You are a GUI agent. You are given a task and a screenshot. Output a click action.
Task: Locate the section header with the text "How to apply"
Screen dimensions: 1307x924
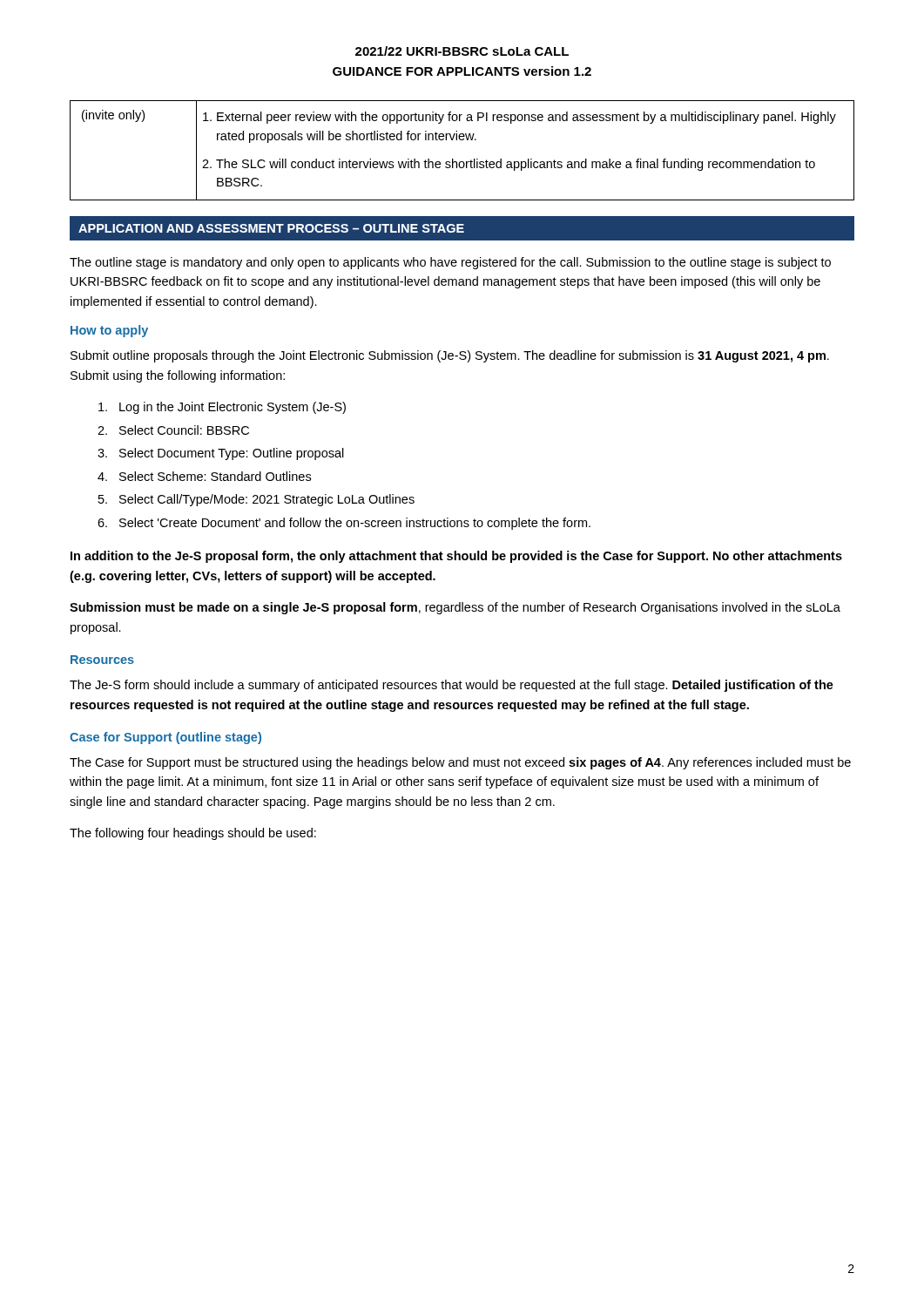click(x=109, y=331)
